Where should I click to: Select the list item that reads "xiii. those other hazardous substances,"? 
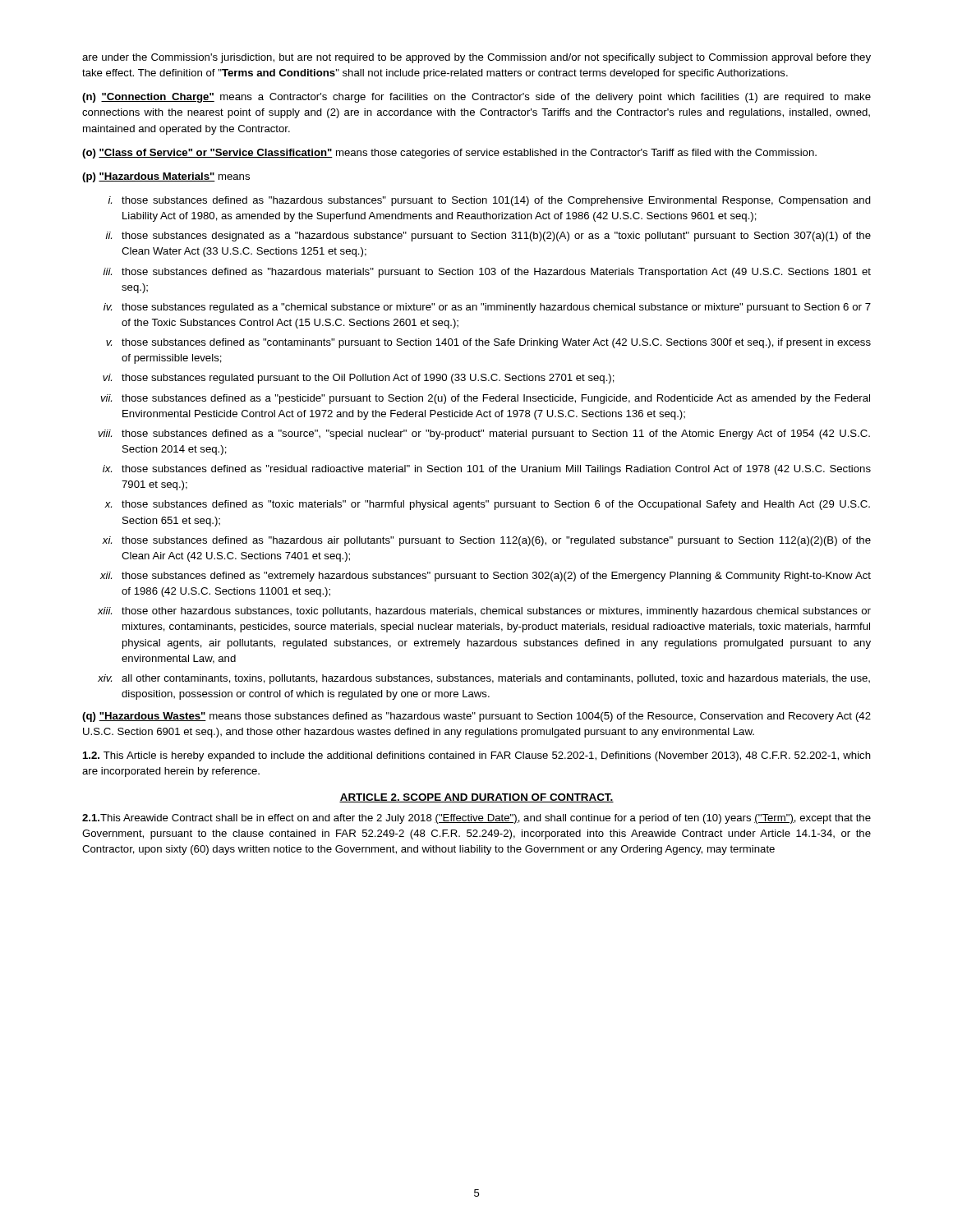pyautogui.click(x=476, y=634)
